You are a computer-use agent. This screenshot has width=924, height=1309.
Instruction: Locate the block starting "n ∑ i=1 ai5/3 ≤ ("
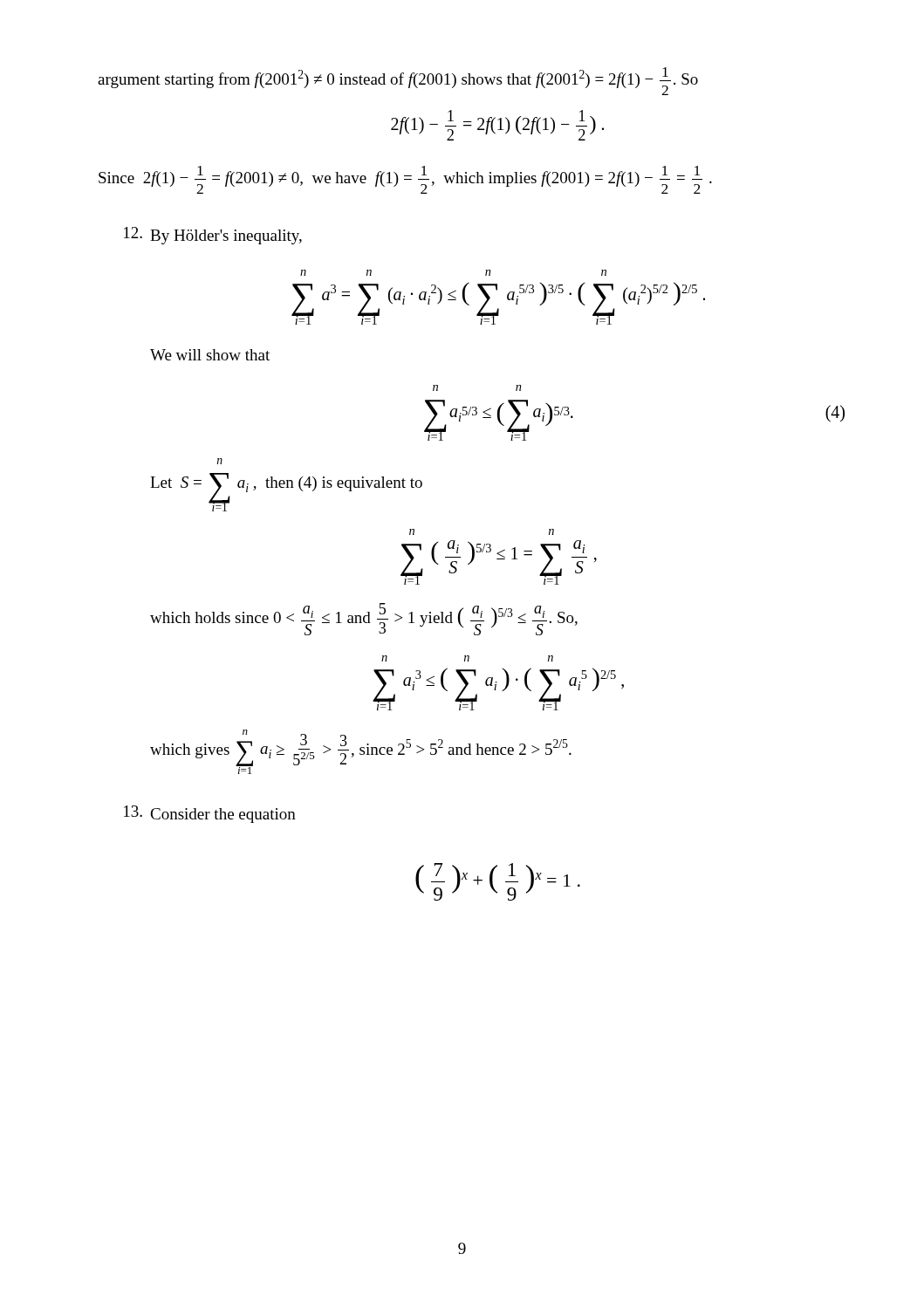pyautogui.click(x=498, y=412)
